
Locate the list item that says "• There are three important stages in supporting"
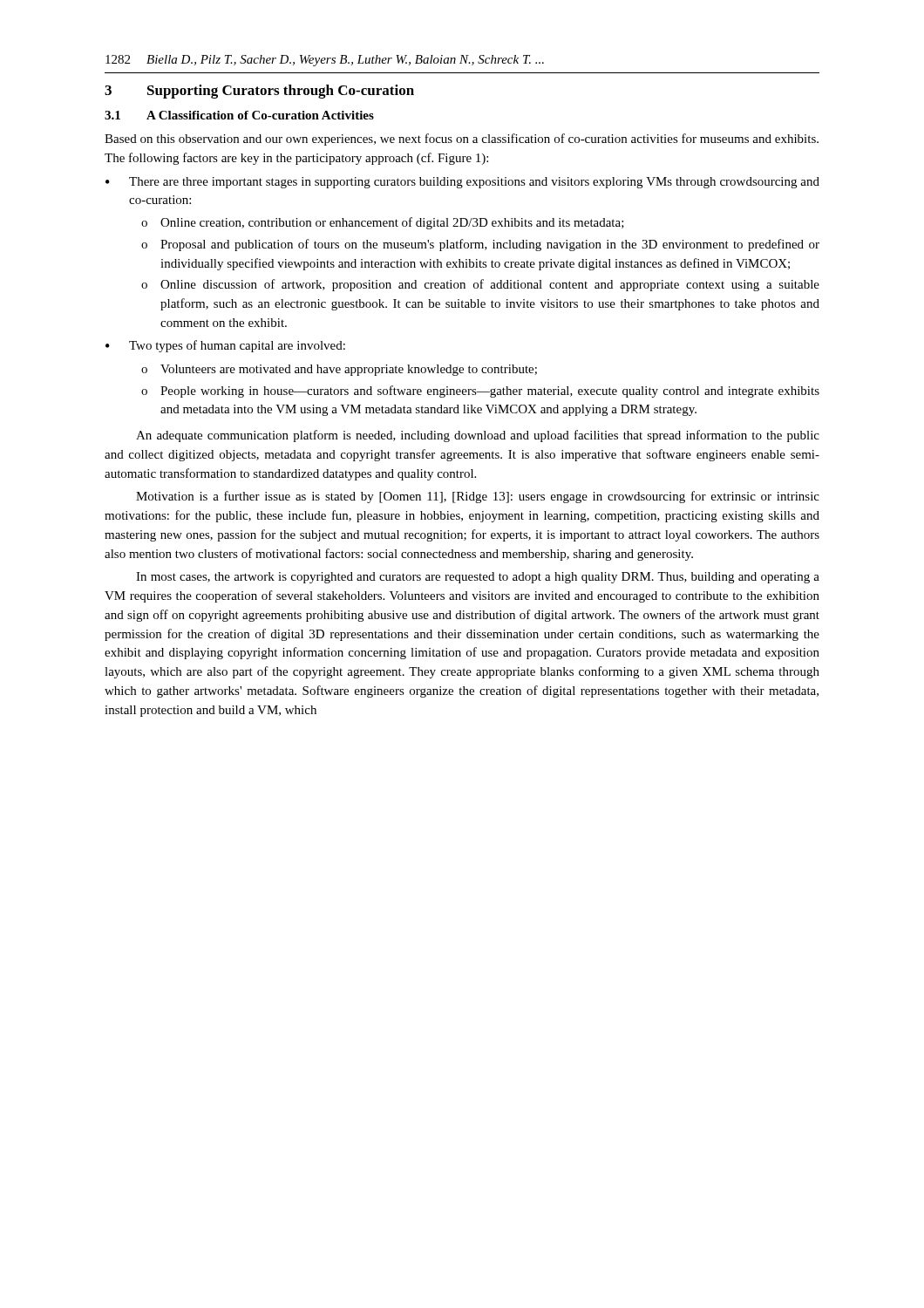click(x=462, y=191)
